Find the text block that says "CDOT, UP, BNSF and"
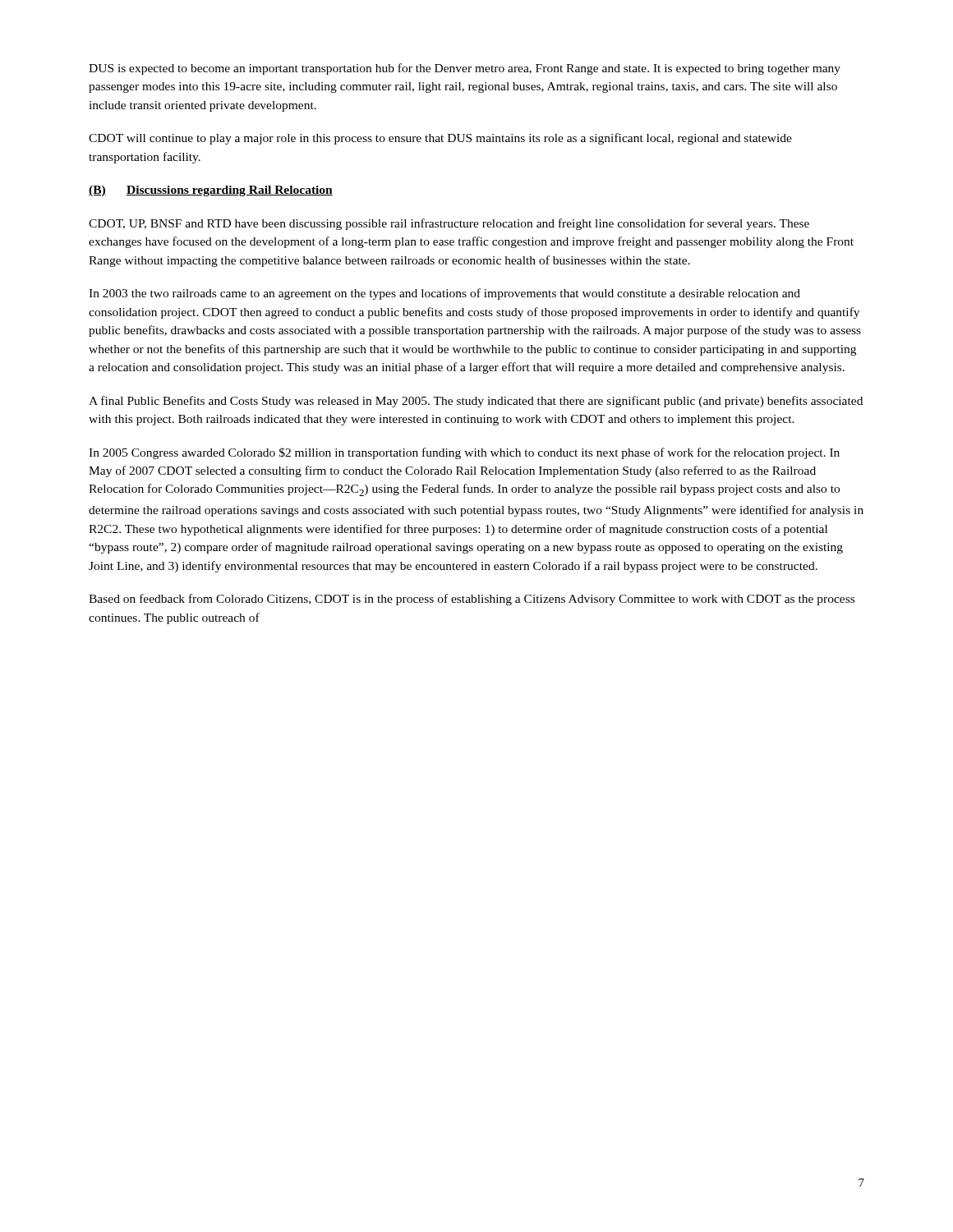The width and height of the screenshot is (953, 1232). 471,241
